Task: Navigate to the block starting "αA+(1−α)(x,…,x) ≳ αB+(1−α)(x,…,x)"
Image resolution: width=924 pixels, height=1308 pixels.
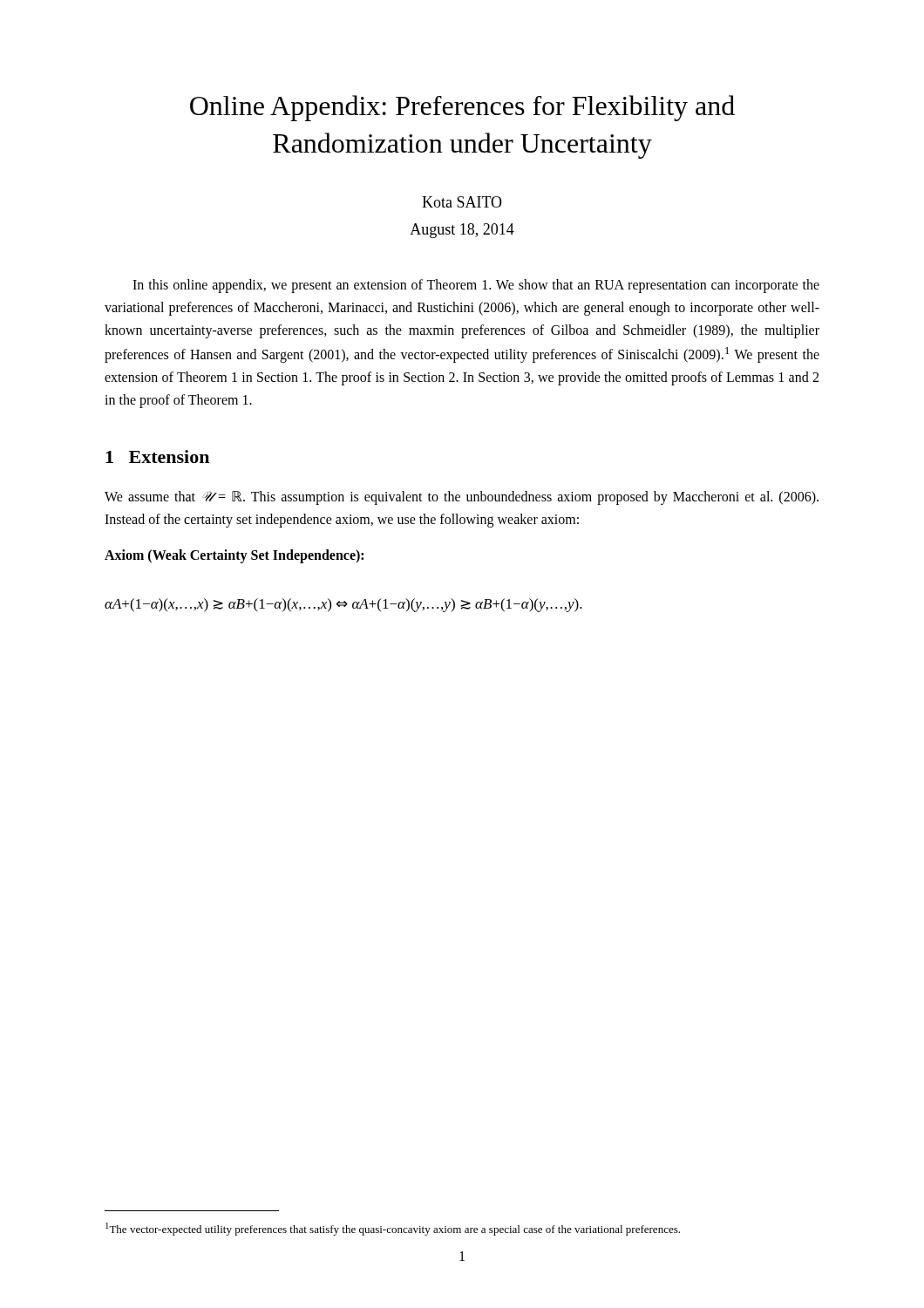Action: point(453,602)
